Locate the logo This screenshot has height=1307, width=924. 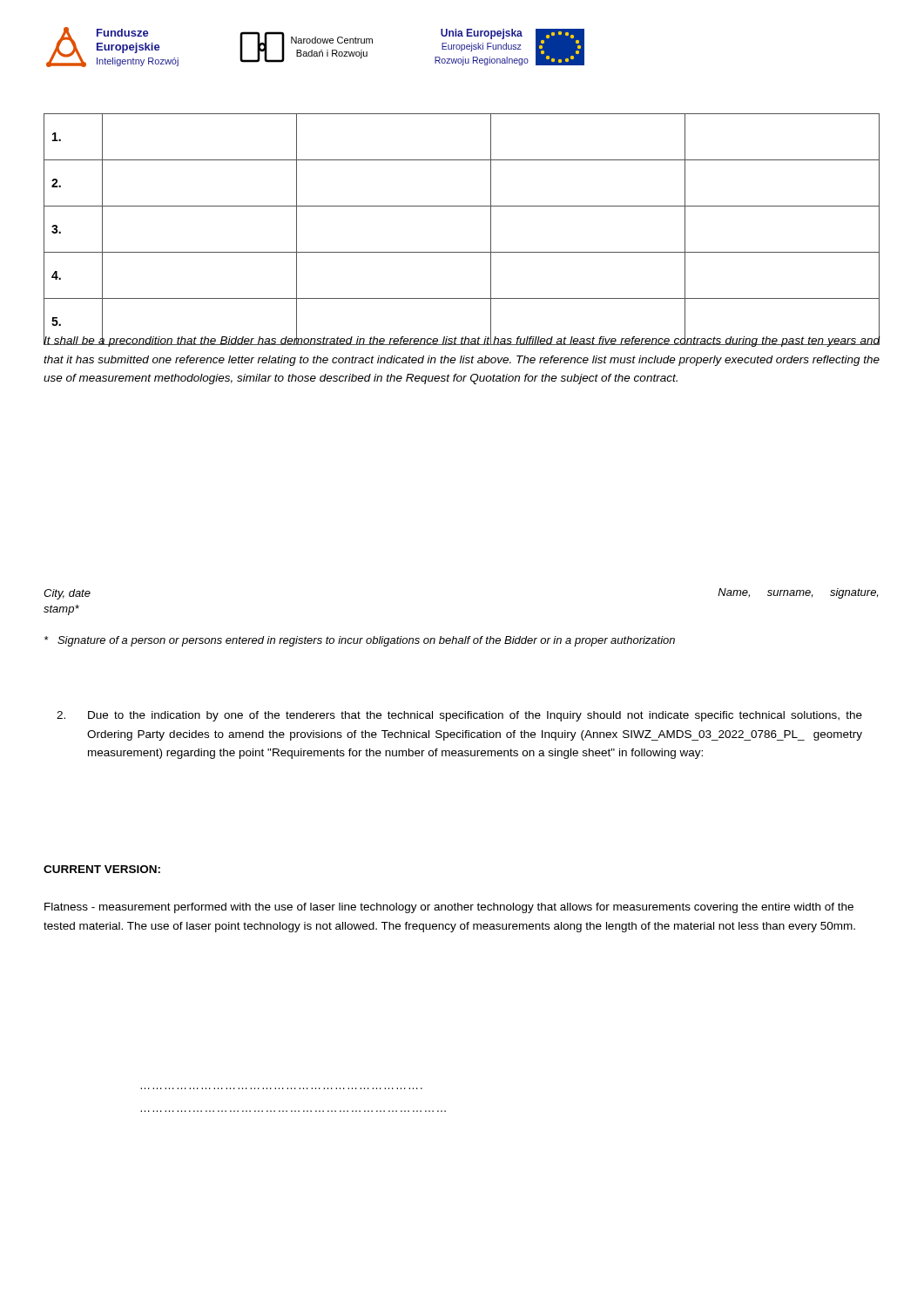462,47
